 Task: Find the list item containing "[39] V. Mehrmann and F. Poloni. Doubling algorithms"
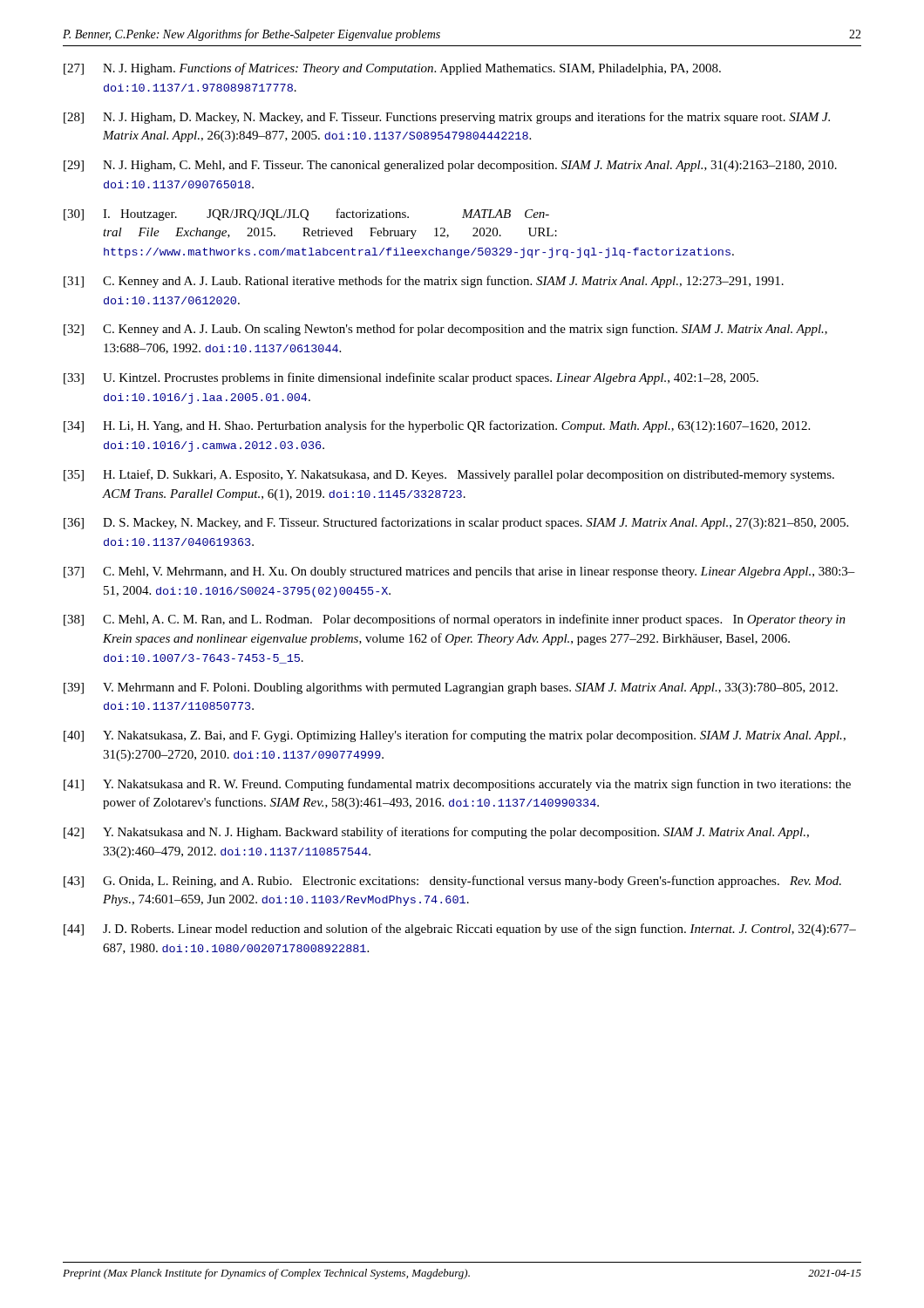[x=462, y=697]
